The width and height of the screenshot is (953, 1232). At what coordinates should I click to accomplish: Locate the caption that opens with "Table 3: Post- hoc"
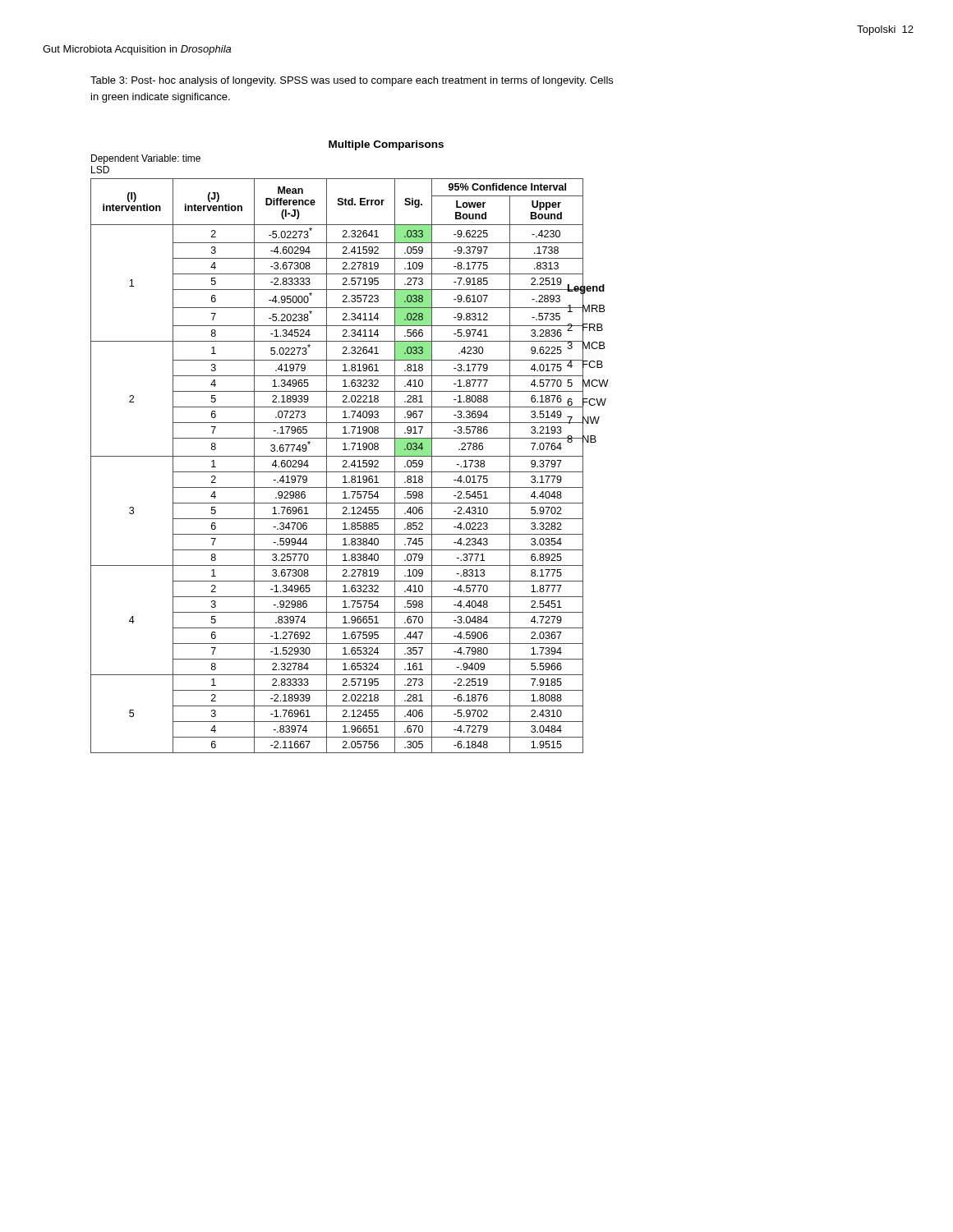pyautogui.click(x=352, y=88)
